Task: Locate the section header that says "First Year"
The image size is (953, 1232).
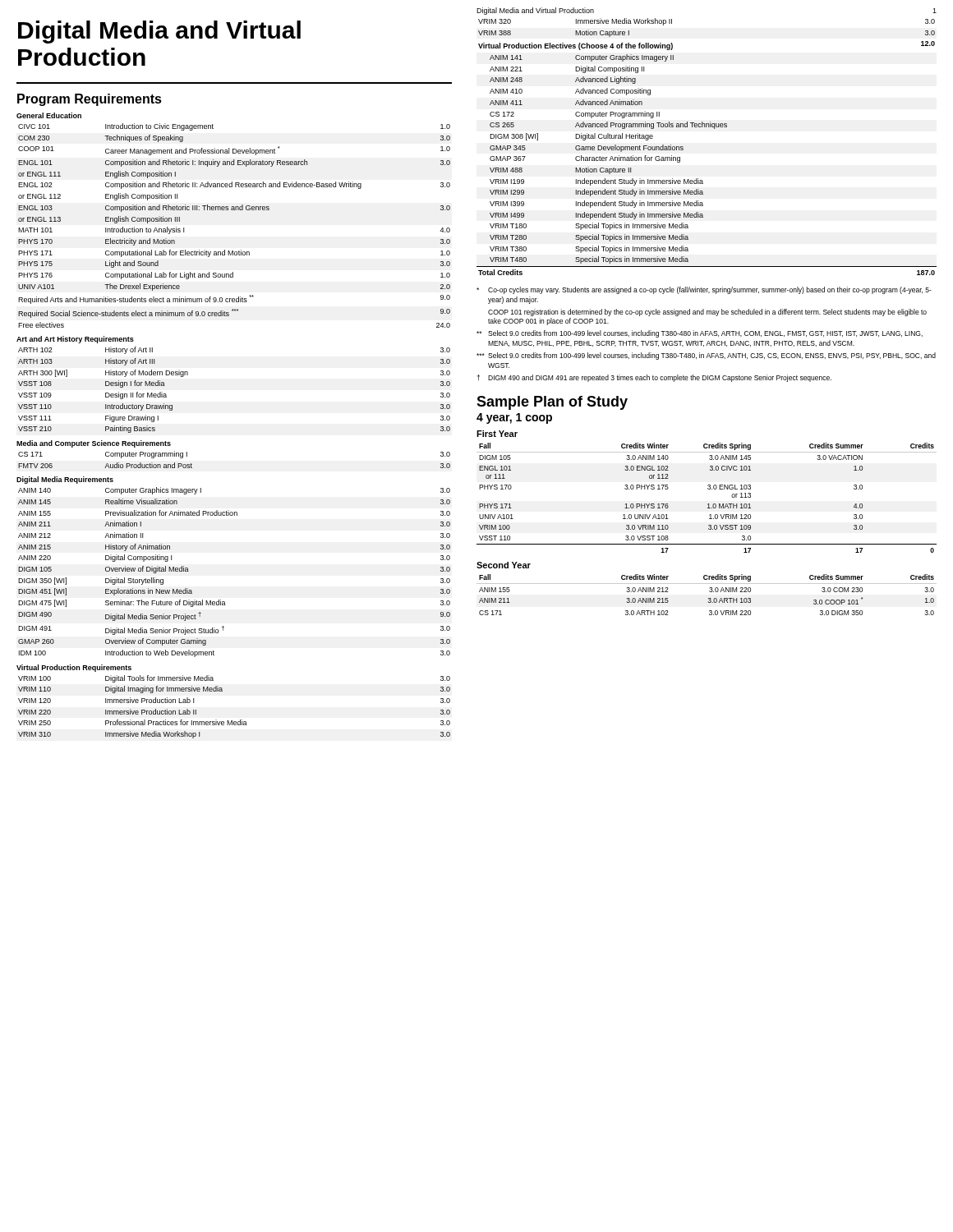Action: click(x=497, y=434)
